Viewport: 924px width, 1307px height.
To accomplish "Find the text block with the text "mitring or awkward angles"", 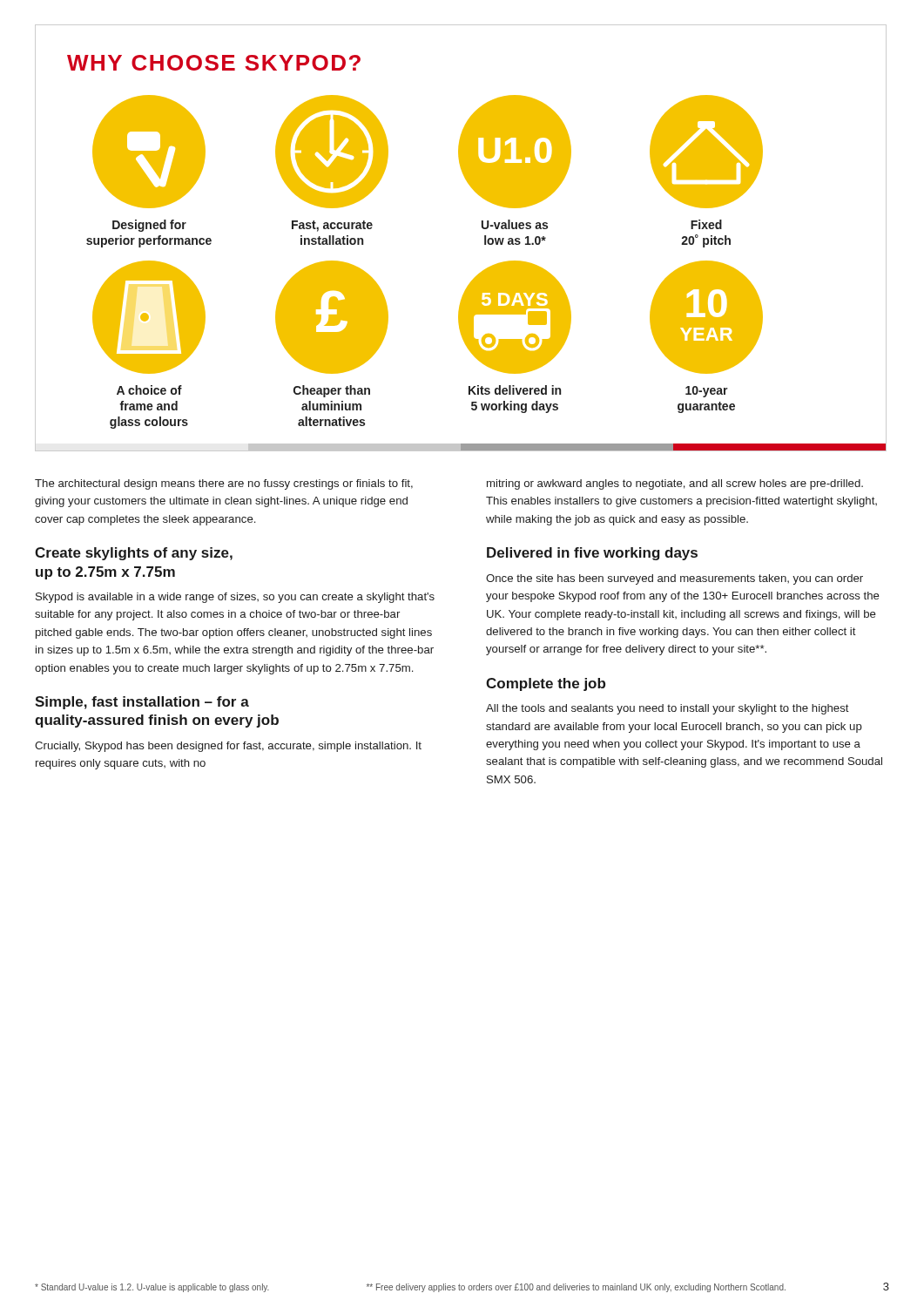I will click(682, 501).
